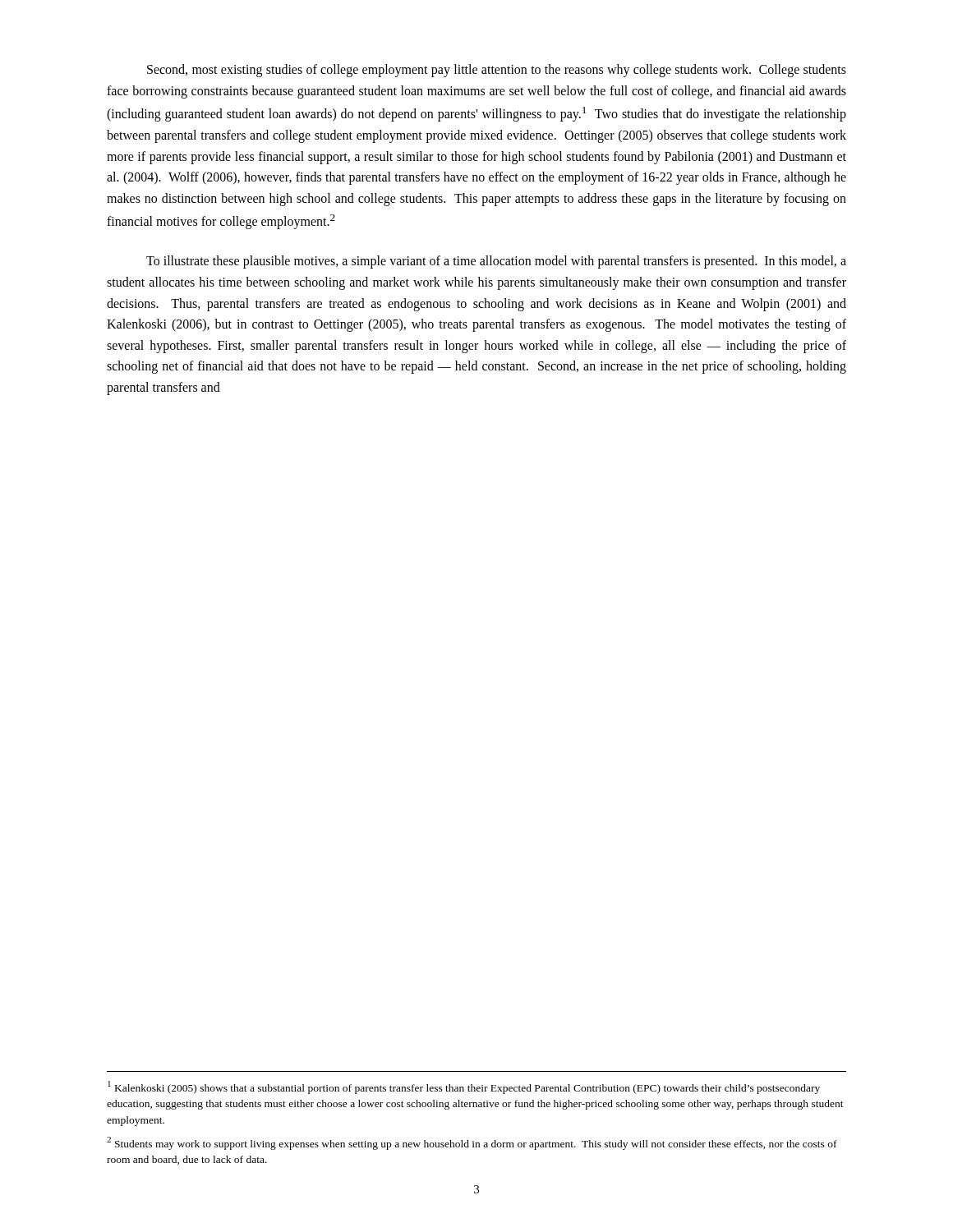The height and width of the screenshot is (1232, 953).
Task: Point to the block beginning "1 Kalenkoski (2005) shows that a"
Action: [475, 1102]
